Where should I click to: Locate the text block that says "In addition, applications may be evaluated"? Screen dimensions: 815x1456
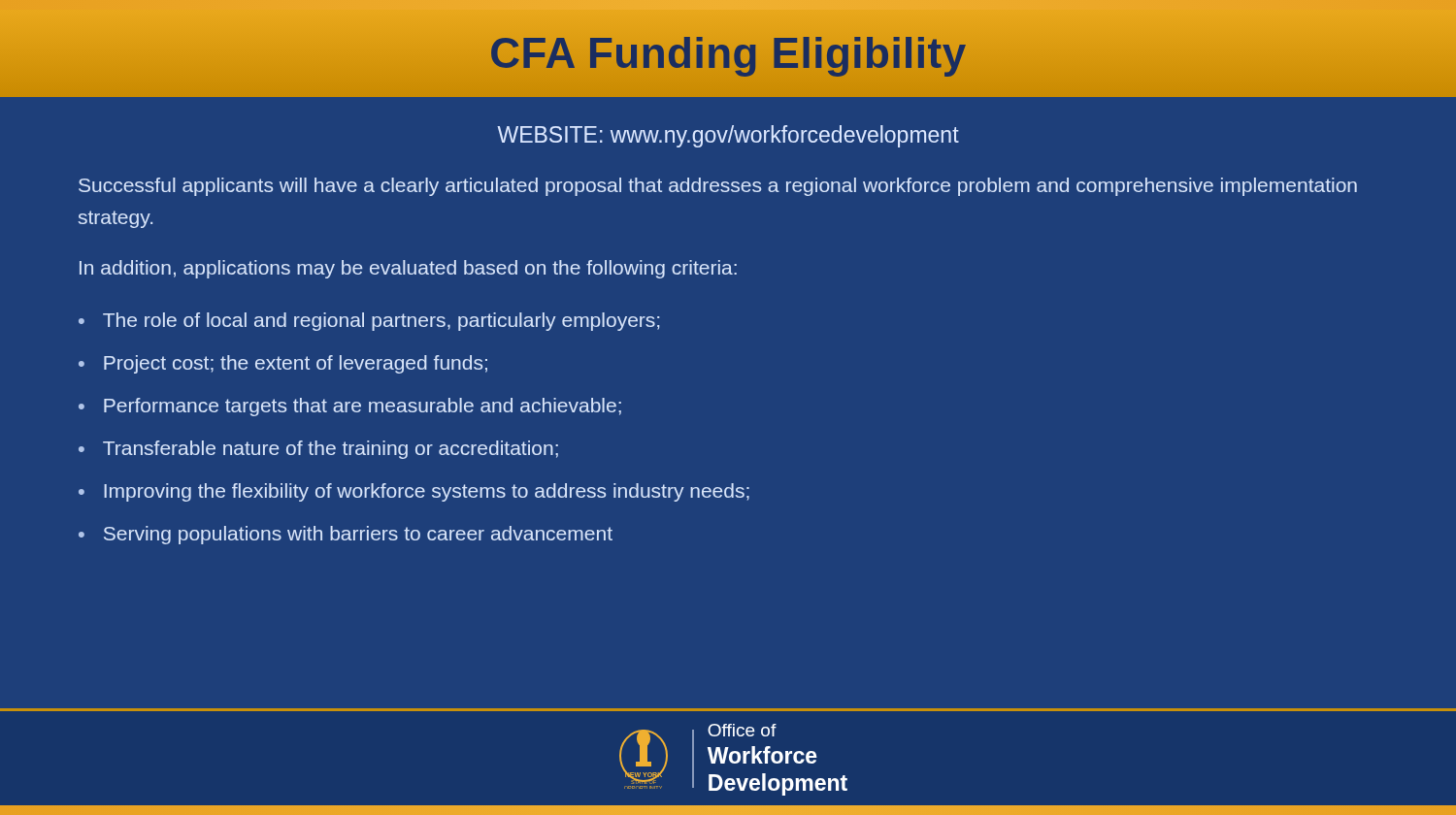[x=408, y=267]
